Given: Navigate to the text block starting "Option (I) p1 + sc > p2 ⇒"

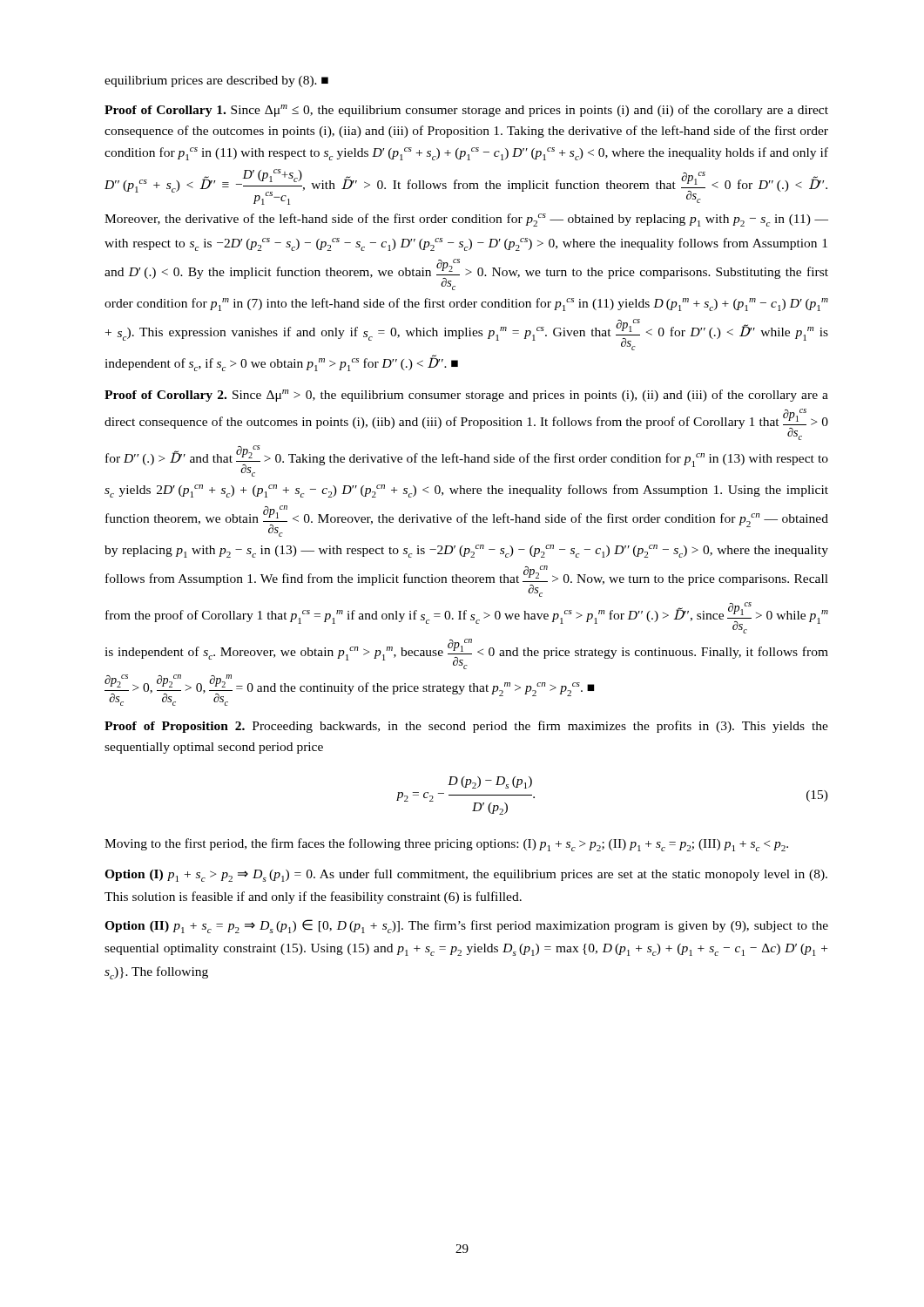Looking at the screenshot, I should tap(466, 885).
